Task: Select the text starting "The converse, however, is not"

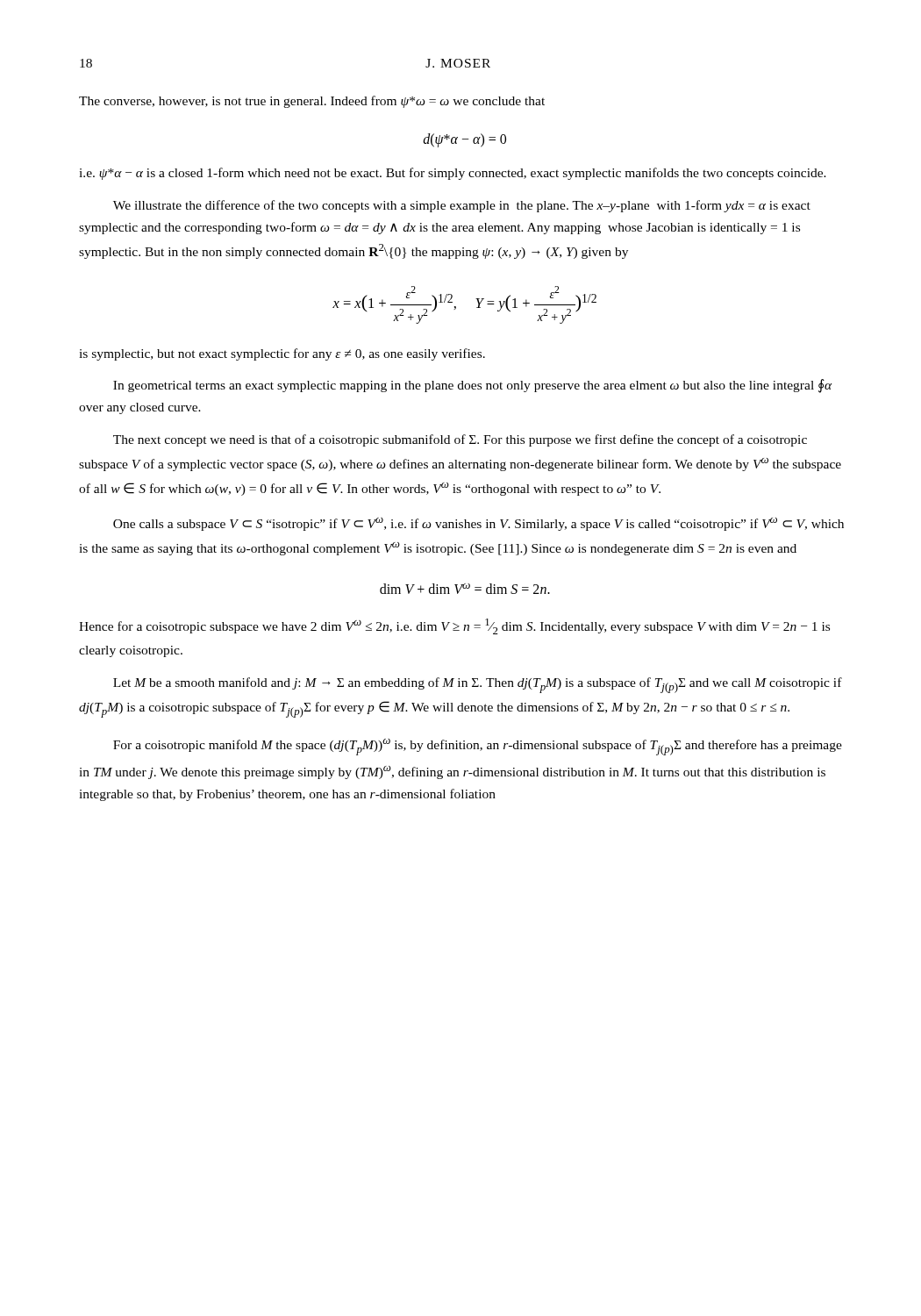Action: click(312, 100)
